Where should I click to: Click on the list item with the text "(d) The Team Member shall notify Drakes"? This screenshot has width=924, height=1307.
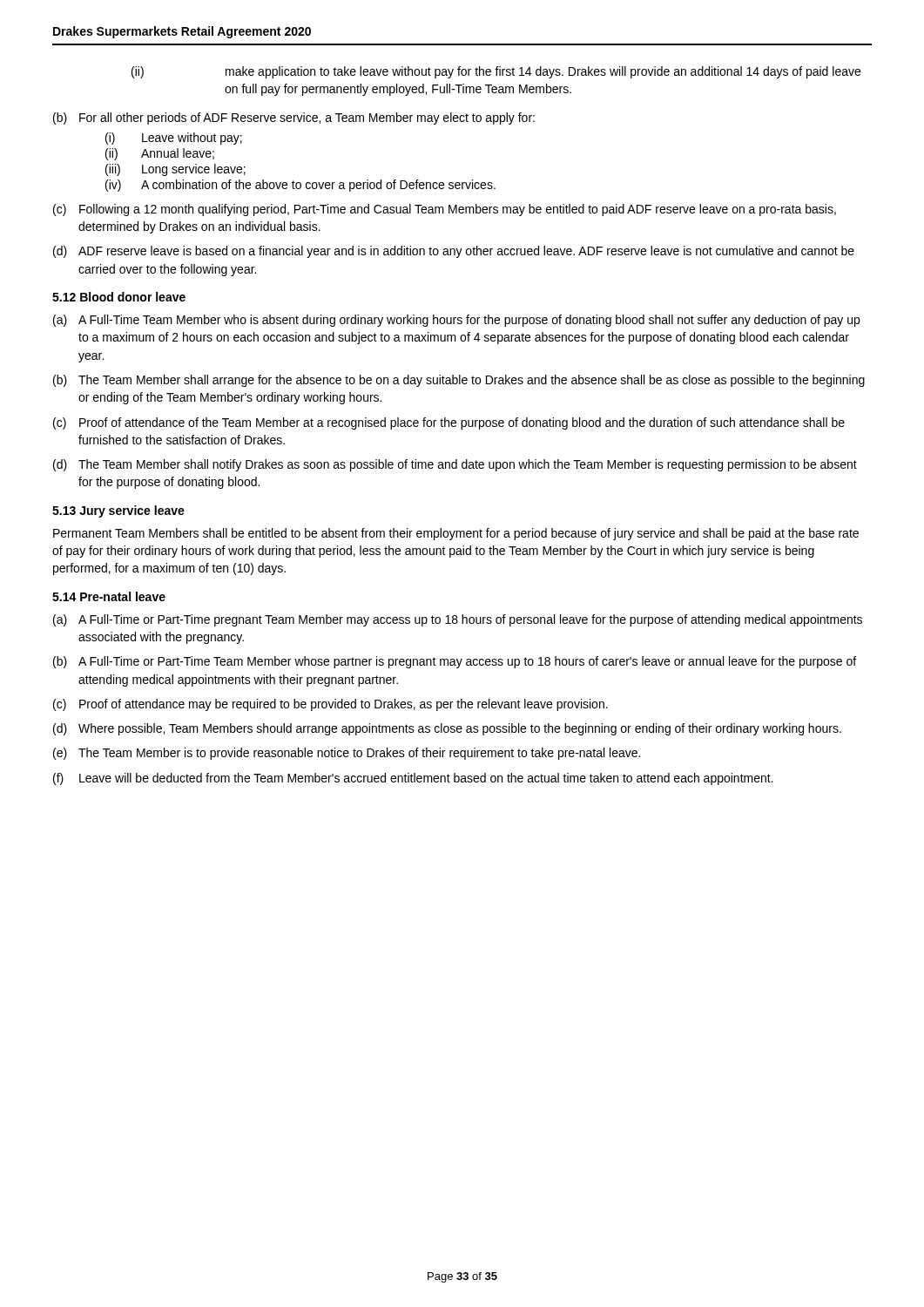(462, 474)
